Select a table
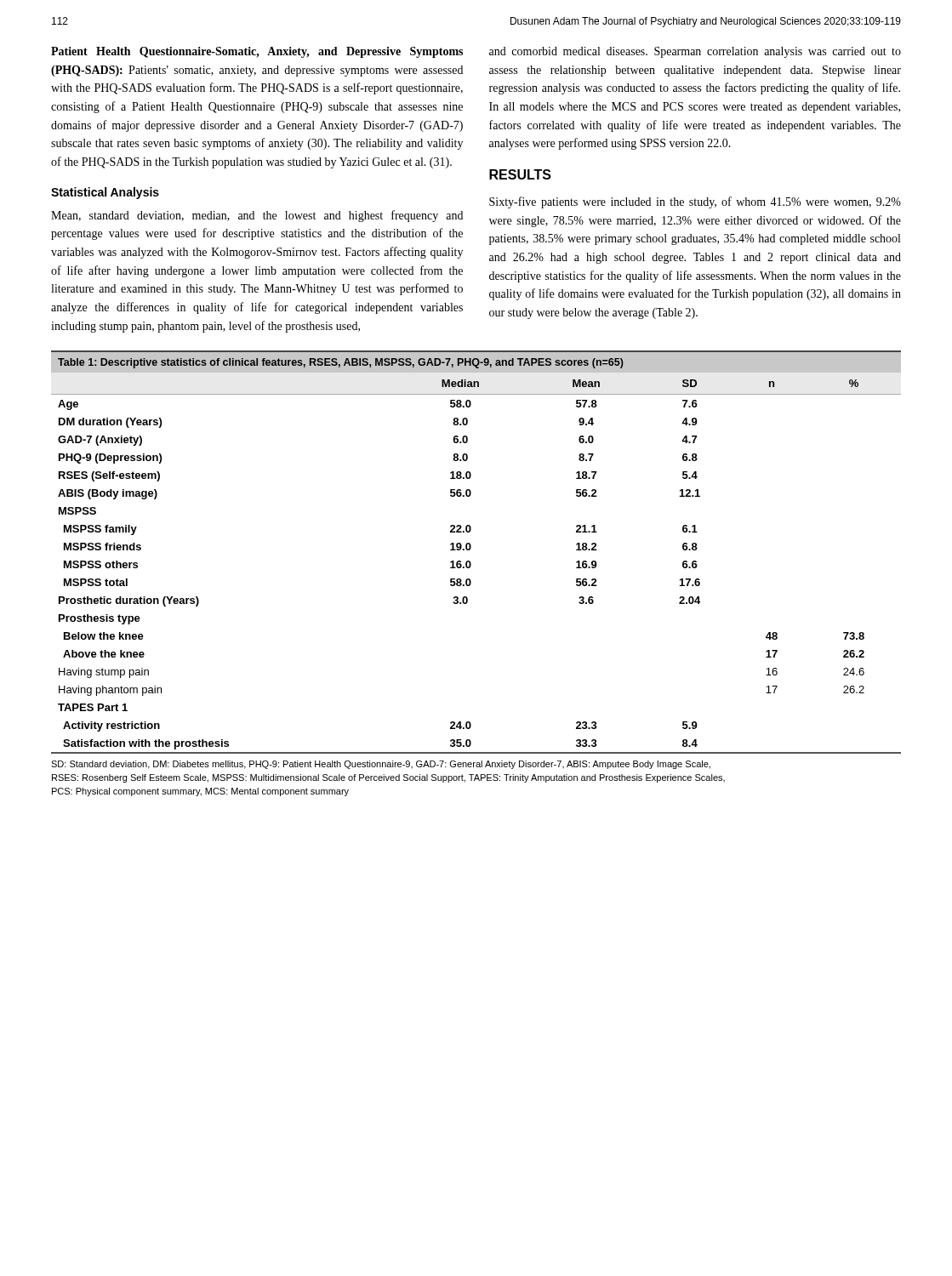The image size is (952, 1276). pyautogui.click(x=476, y=563)
